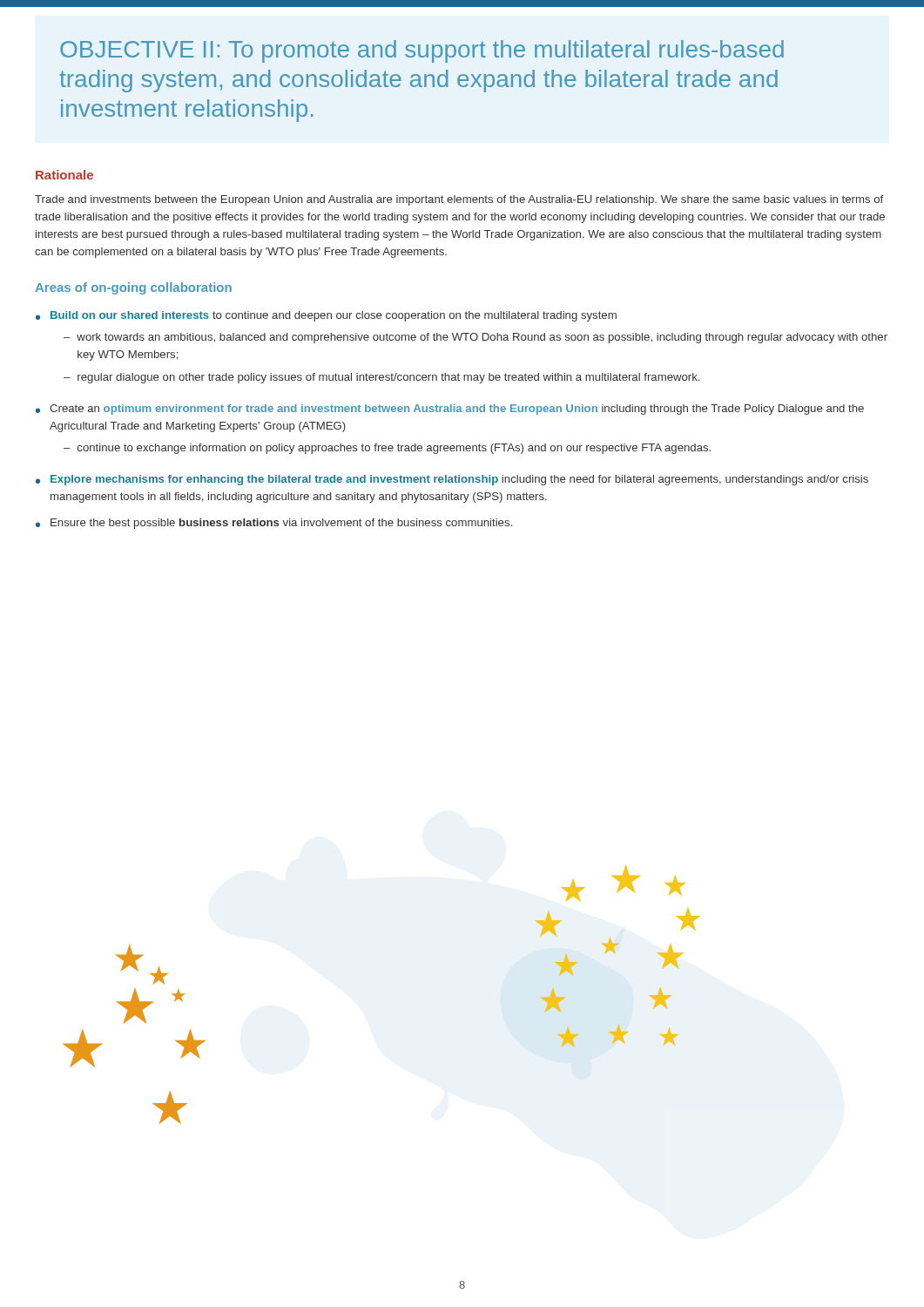
Task: Find a illustration
Action: click(x=462, y=1037)
